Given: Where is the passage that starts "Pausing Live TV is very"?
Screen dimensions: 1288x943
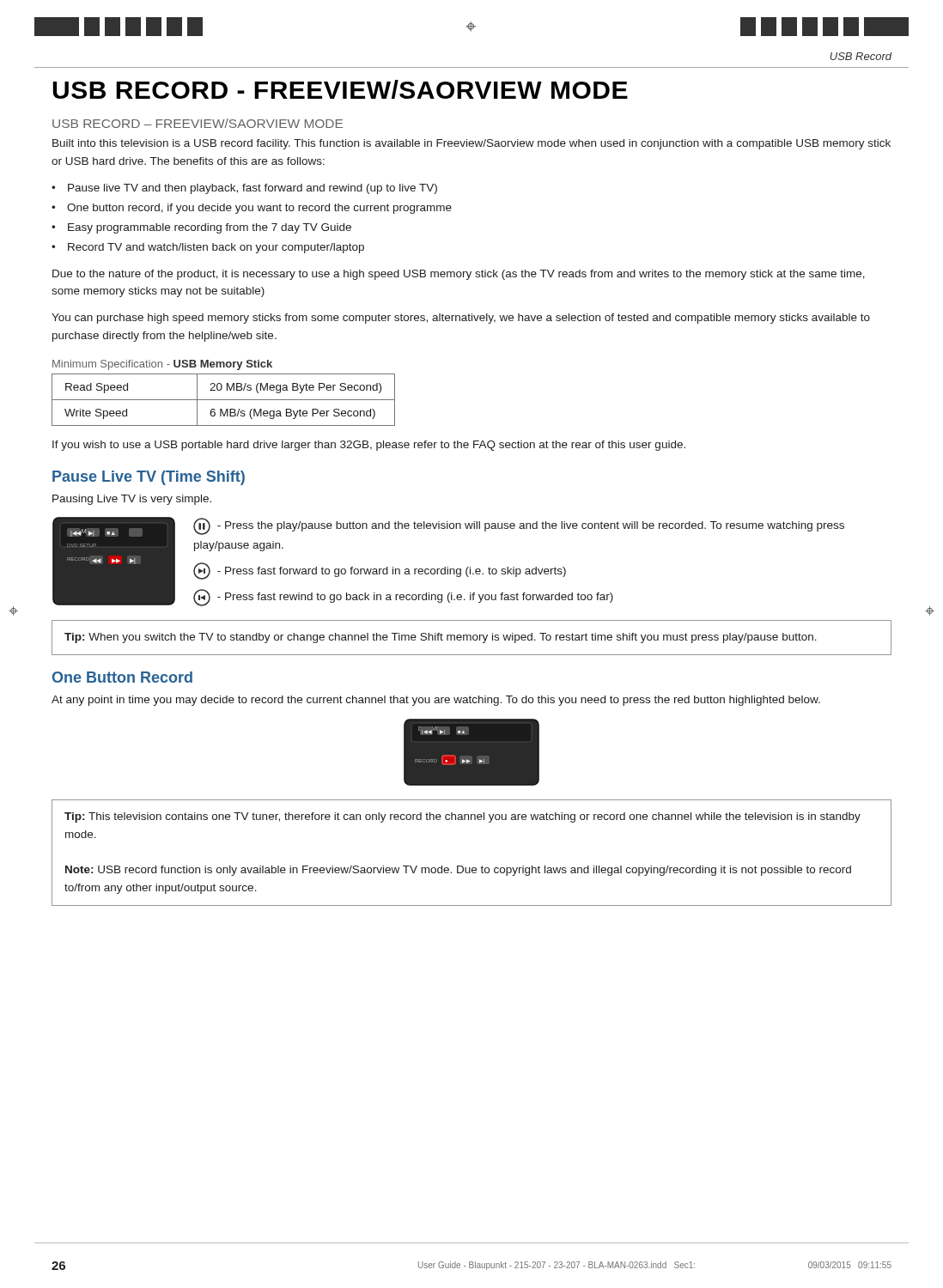Looking at the screenshot, I should pos(132,499).
